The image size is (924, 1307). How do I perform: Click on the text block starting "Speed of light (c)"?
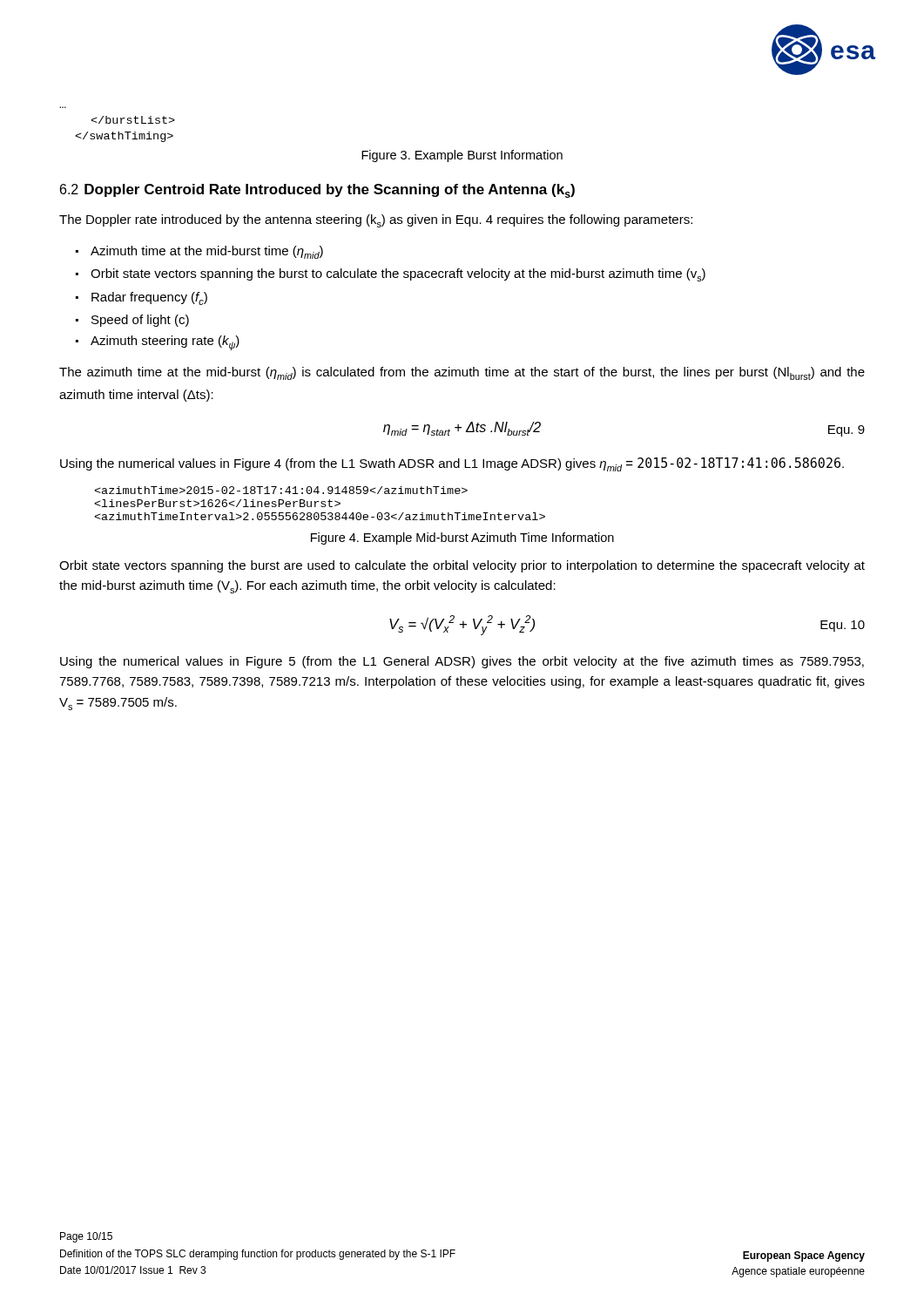[140, 319]
